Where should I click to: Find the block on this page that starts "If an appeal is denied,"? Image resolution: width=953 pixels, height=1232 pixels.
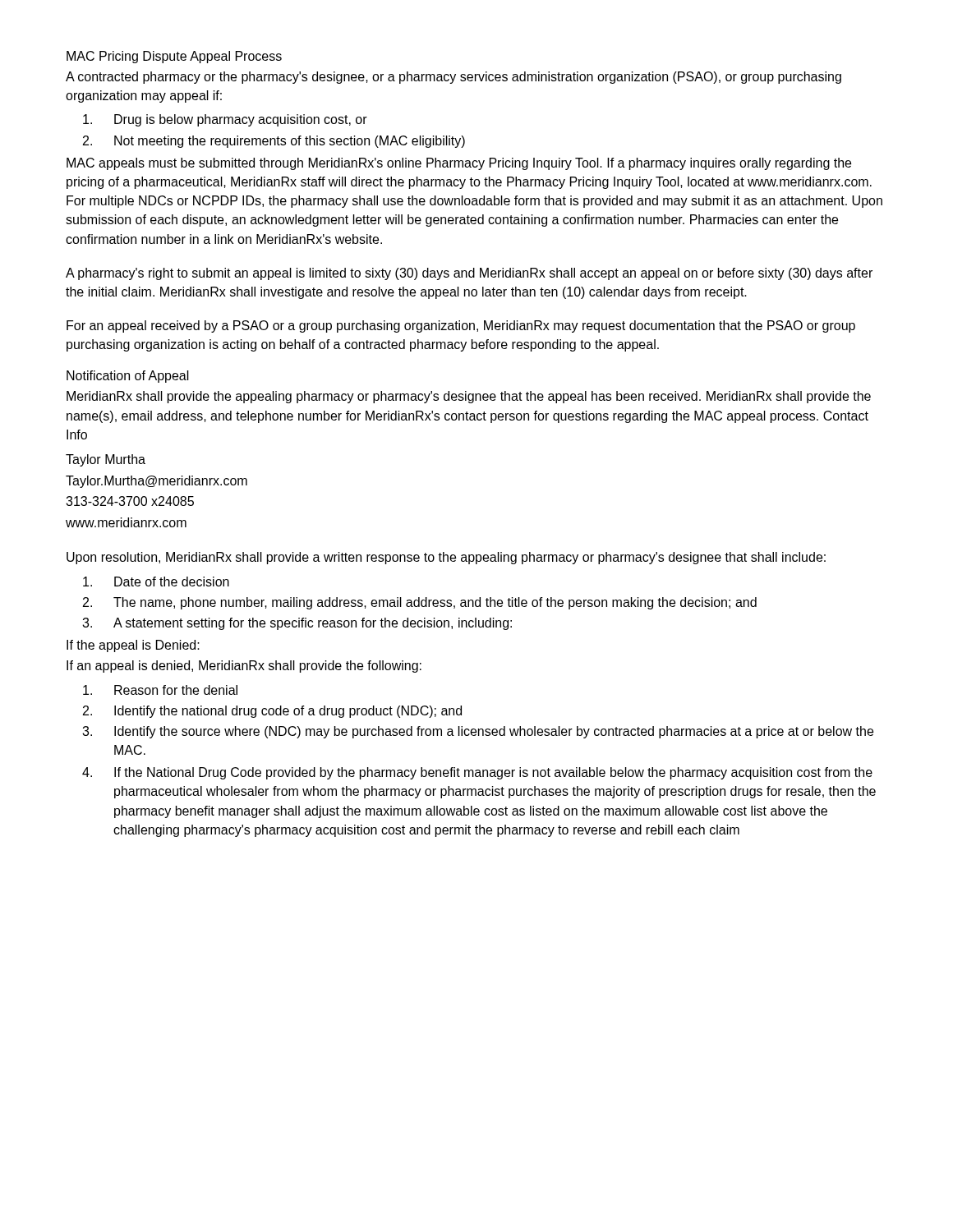[244, 666]
